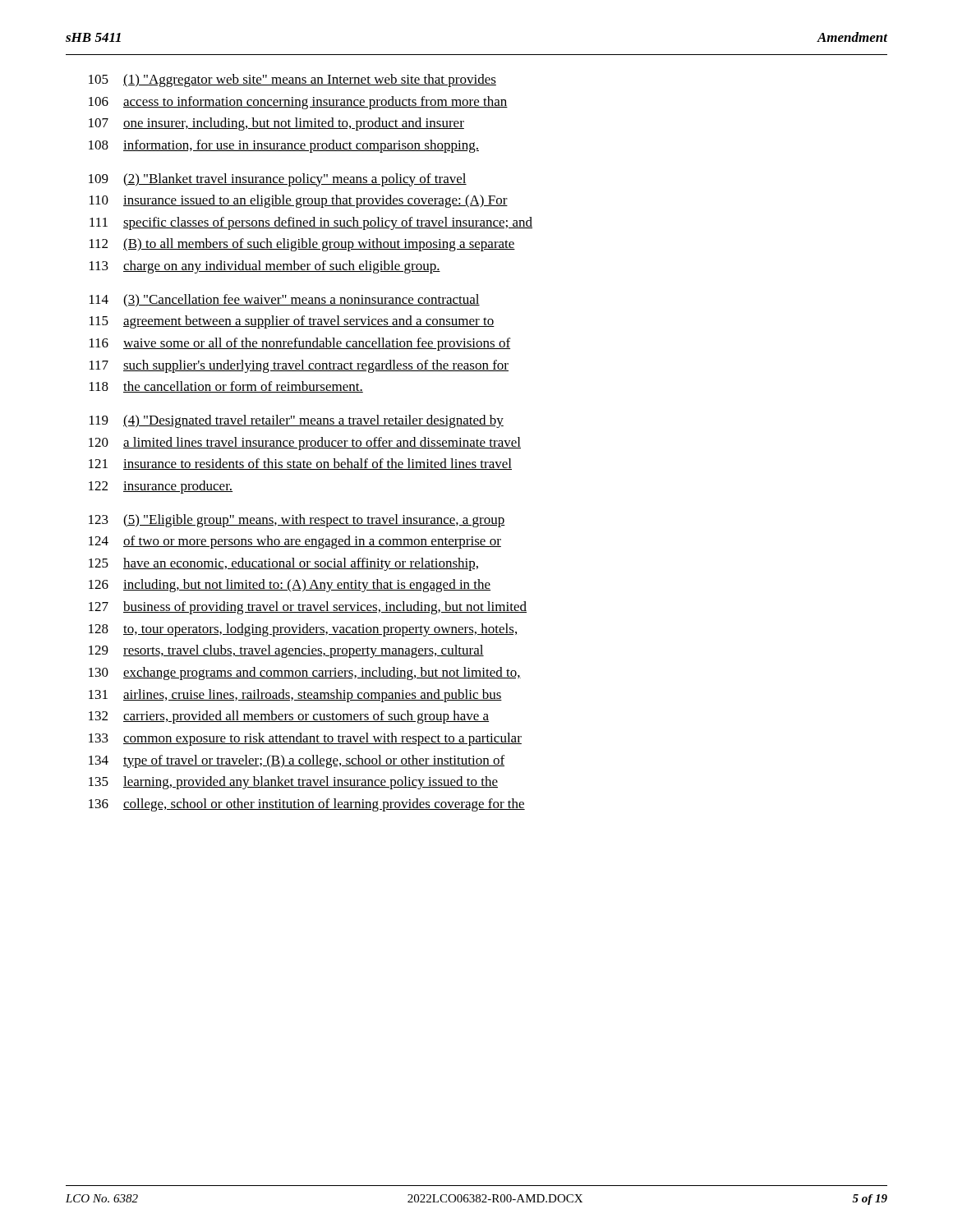Click on the text block starting "107 one insurer, including, but not"
The width and height of the screenshot is (953, 1232).
[x=276, y=124]
